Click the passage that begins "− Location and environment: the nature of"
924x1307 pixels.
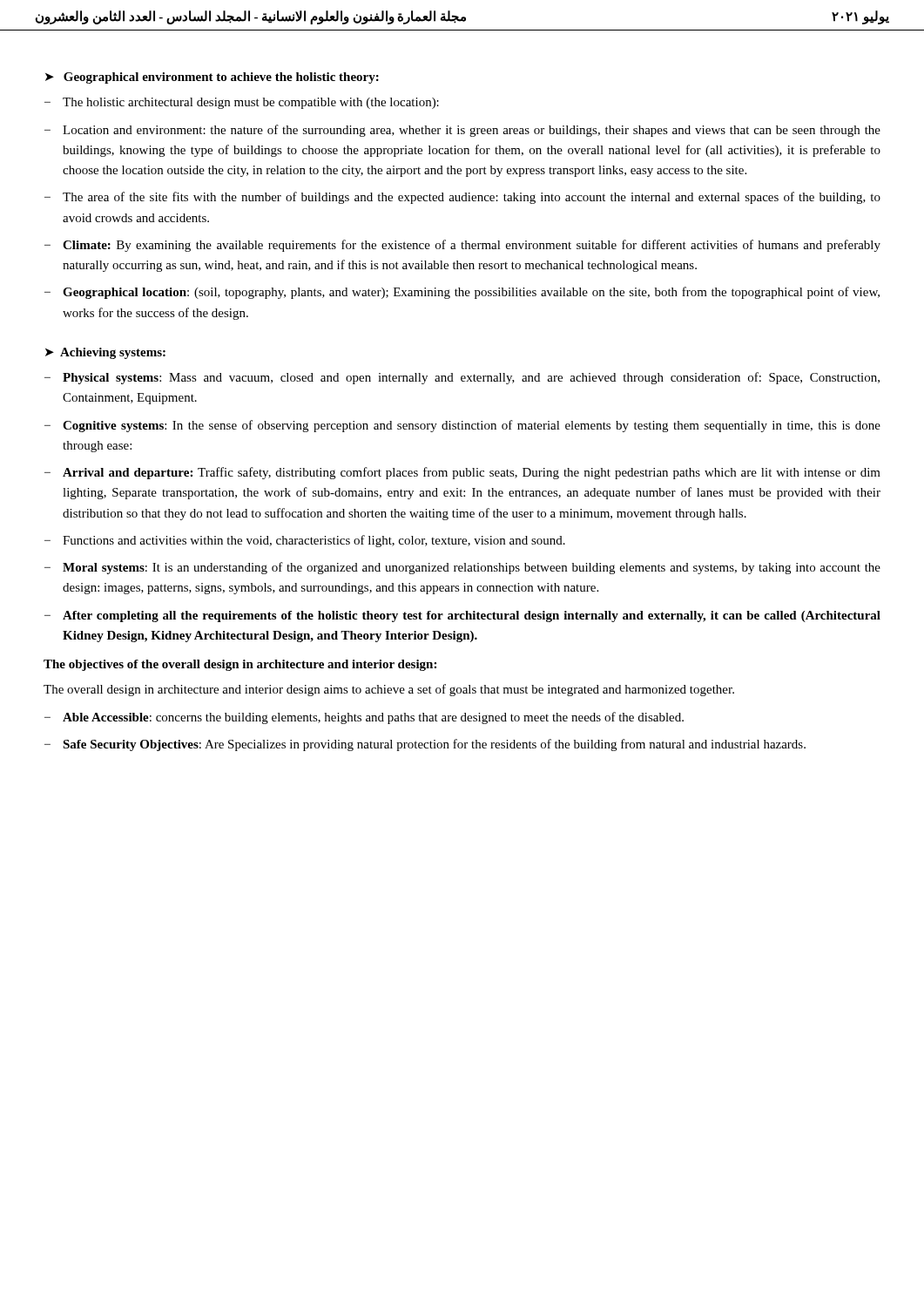pyautogui.click(x=462, y=150)
